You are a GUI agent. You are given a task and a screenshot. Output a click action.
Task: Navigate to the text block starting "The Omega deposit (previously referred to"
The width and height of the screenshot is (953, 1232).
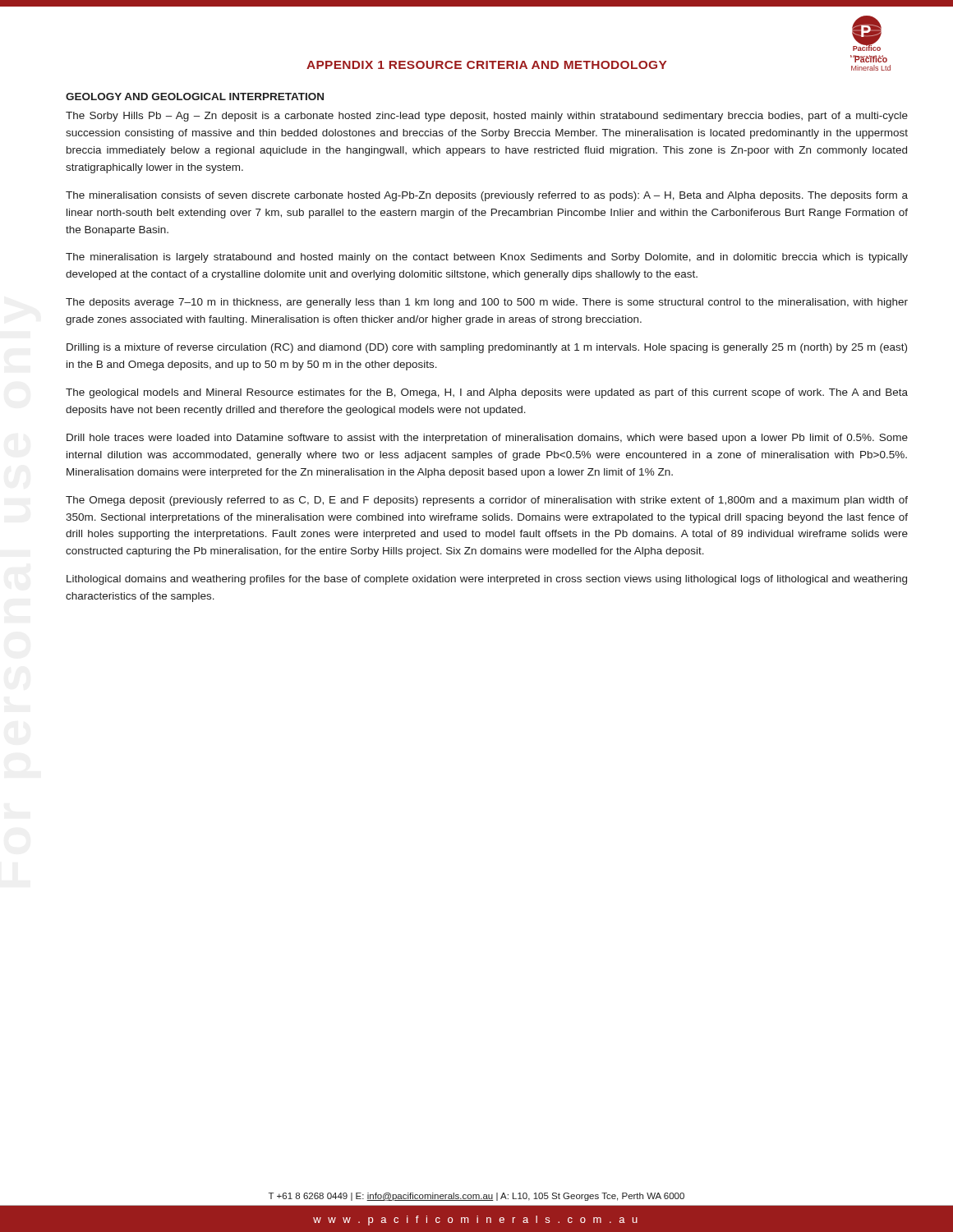[x=487, y=525]
